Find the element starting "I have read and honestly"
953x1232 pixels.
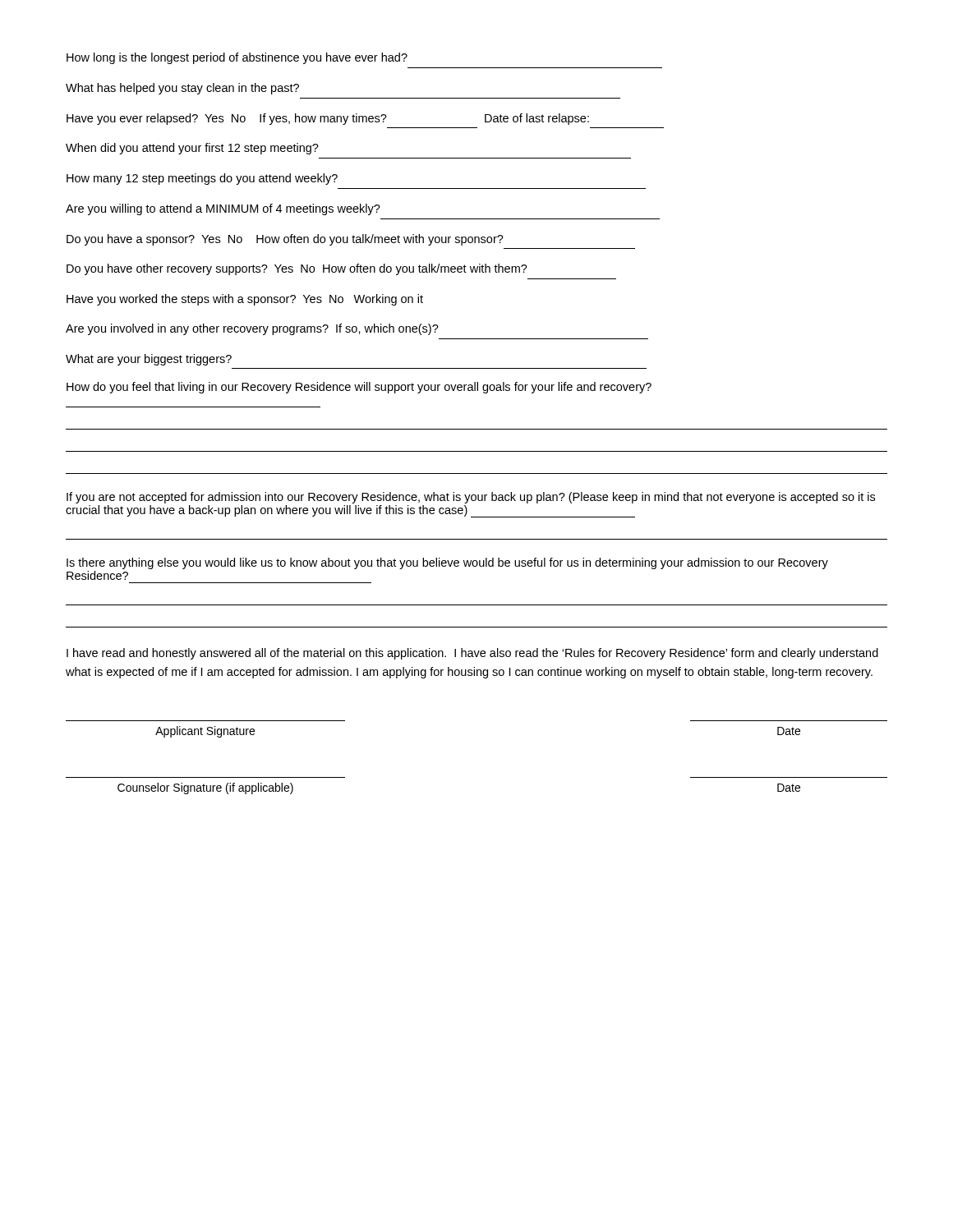472,663
